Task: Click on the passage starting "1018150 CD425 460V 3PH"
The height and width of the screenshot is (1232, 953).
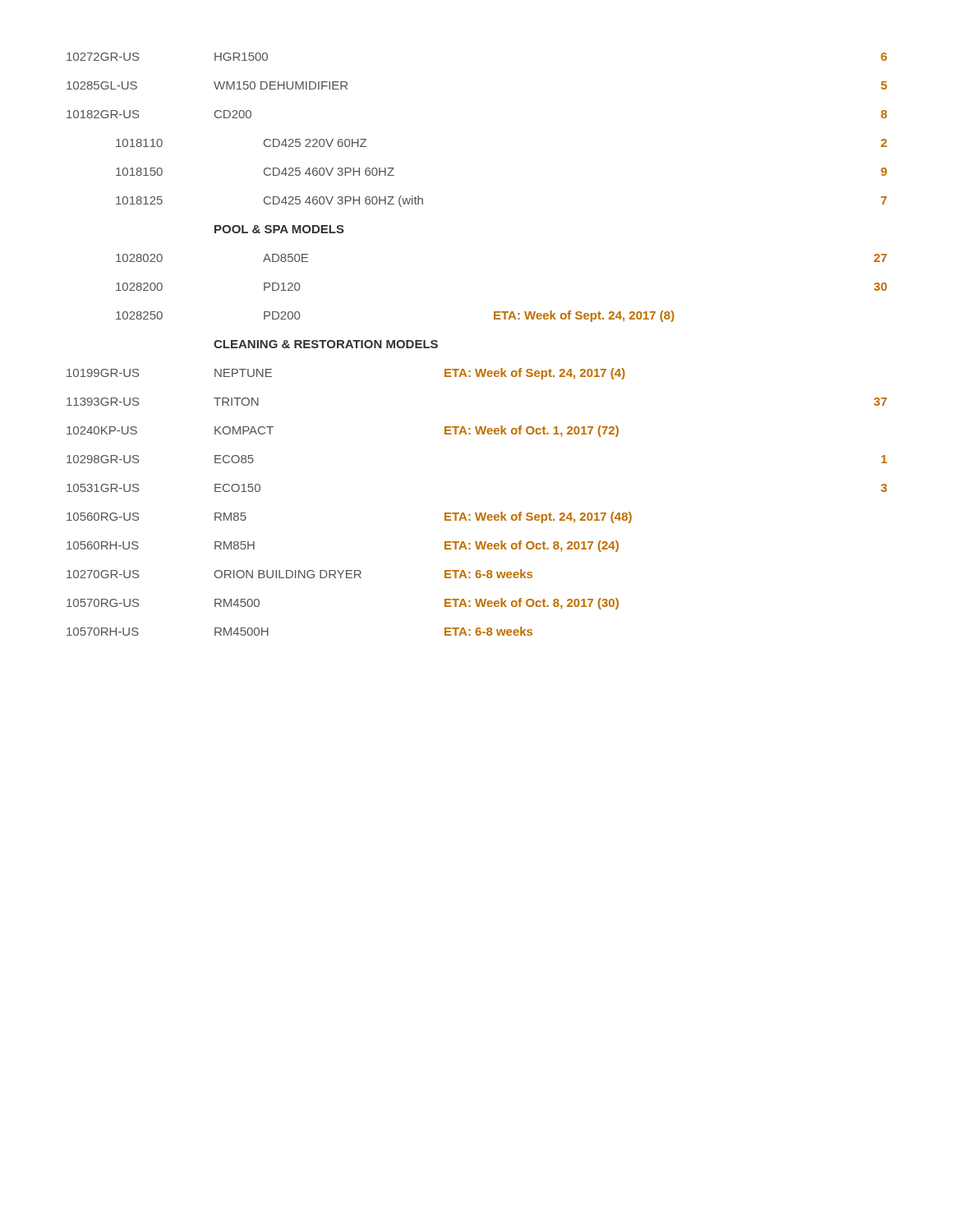Action: tap(137, 172)
